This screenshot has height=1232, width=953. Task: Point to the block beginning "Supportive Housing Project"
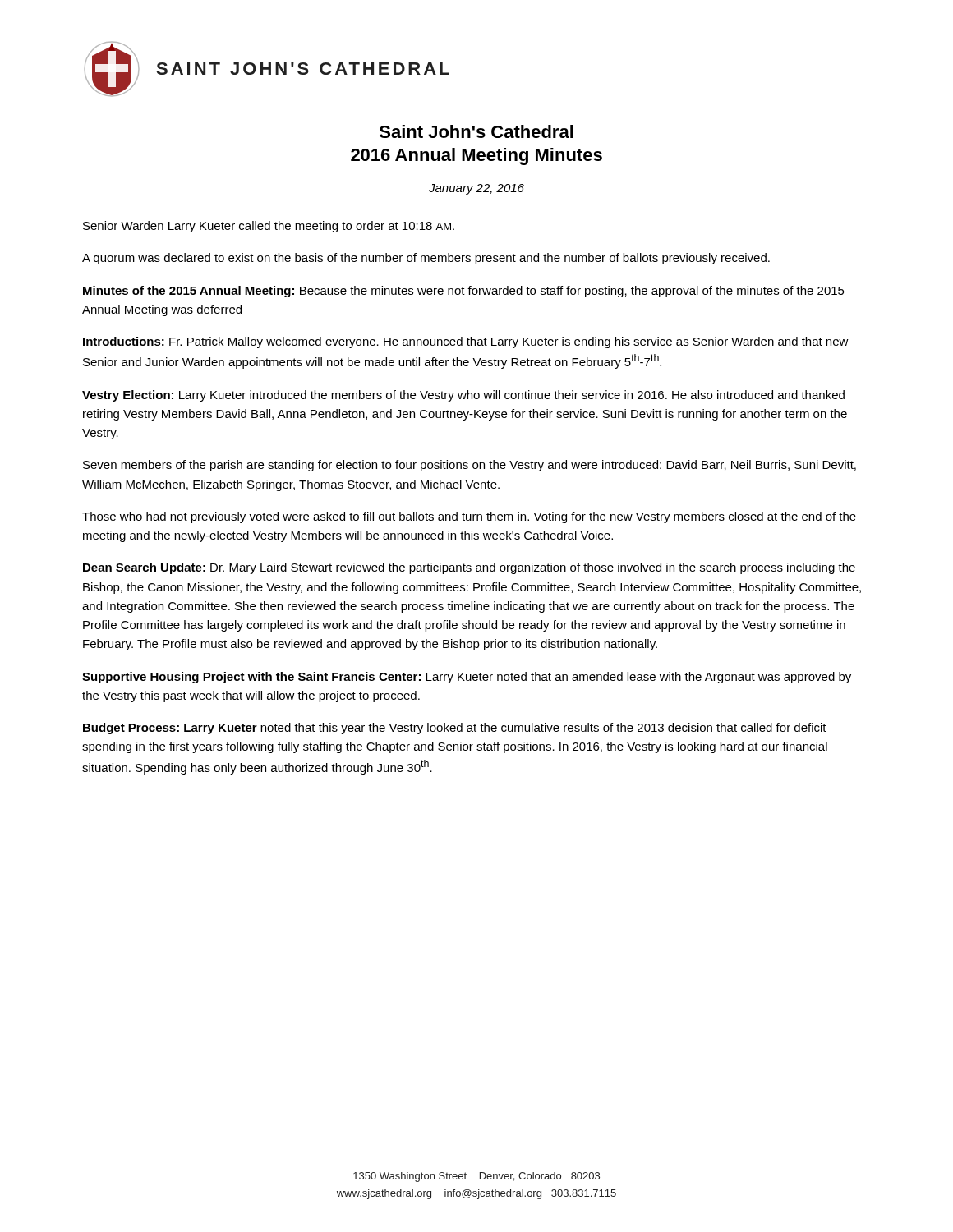click(x=467, y=685)
